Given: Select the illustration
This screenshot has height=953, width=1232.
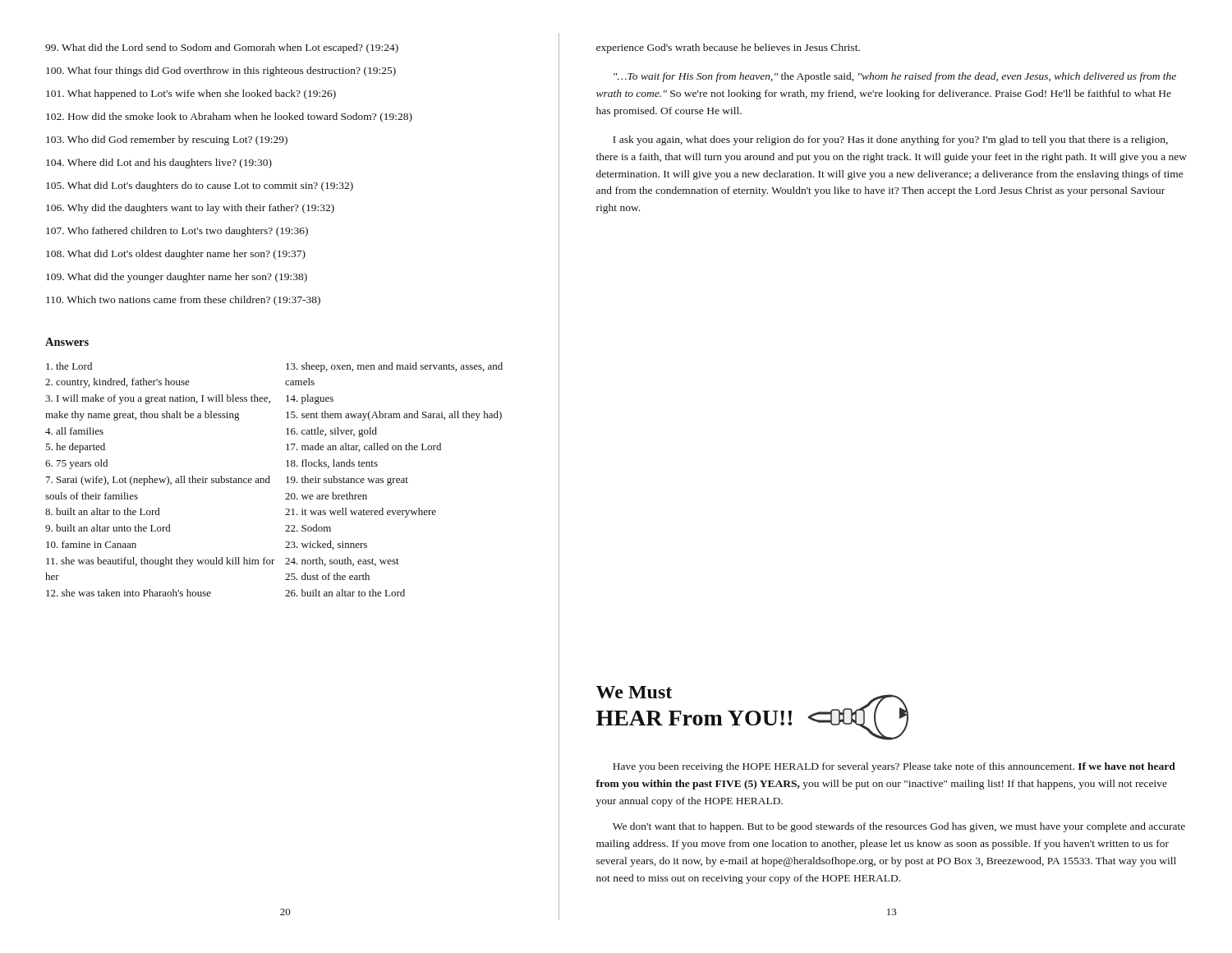Looking at the screenshot, I should tap(851, 716).
